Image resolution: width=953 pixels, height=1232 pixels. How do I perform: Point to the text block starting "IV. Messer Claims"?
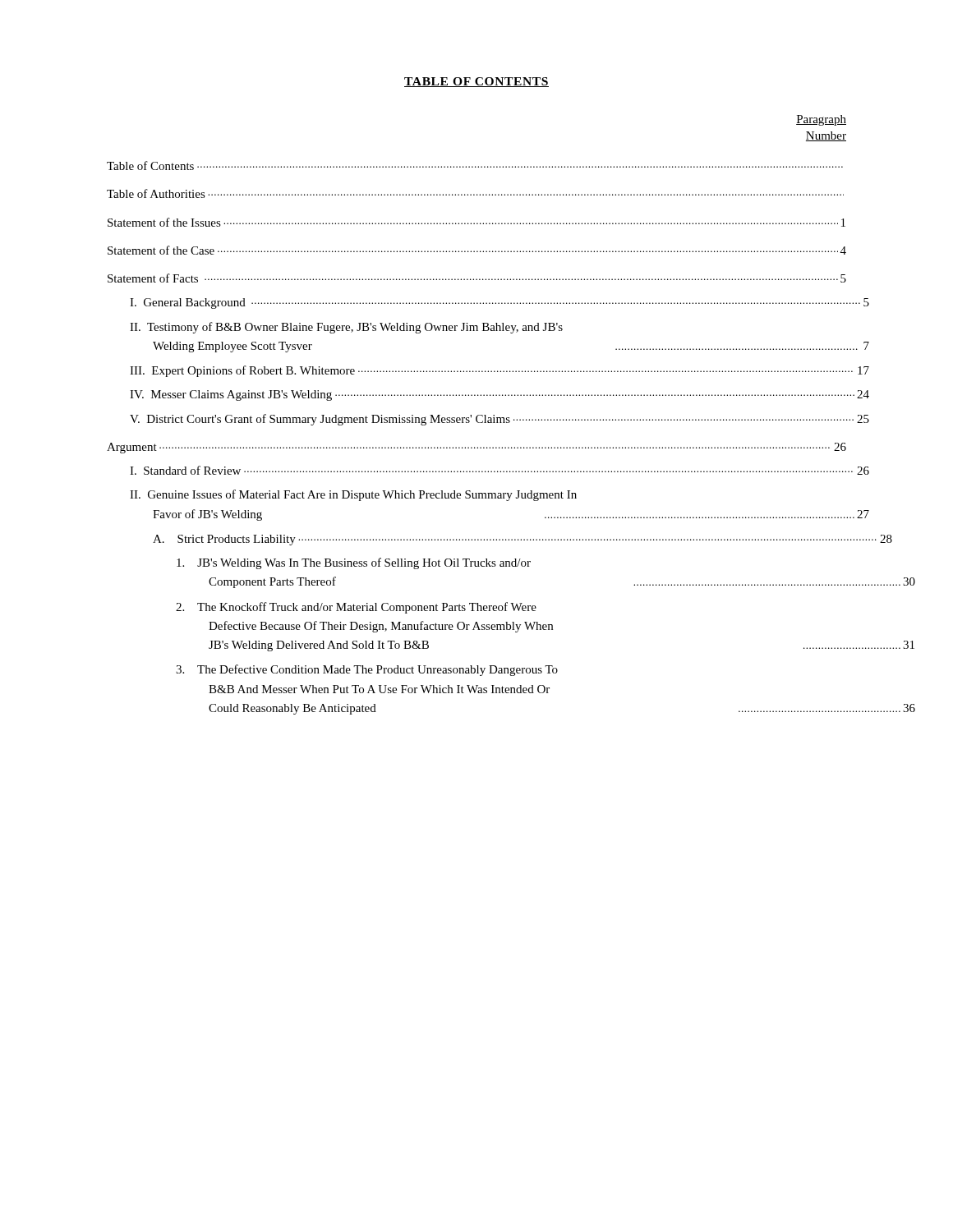coord(500,395)
